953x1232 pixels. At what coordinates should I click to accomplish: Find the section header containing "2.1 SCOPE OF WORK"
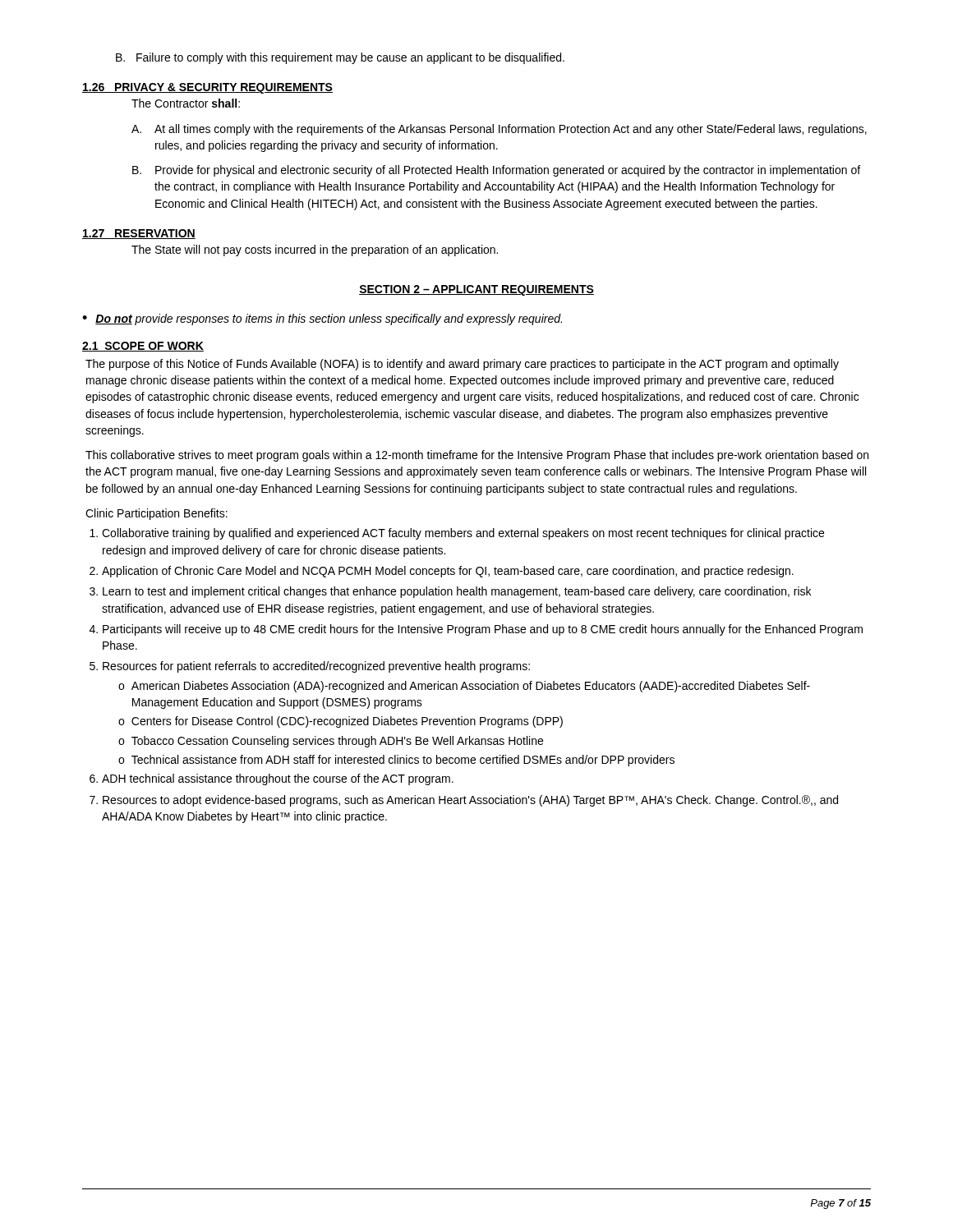tap(143, 346)
